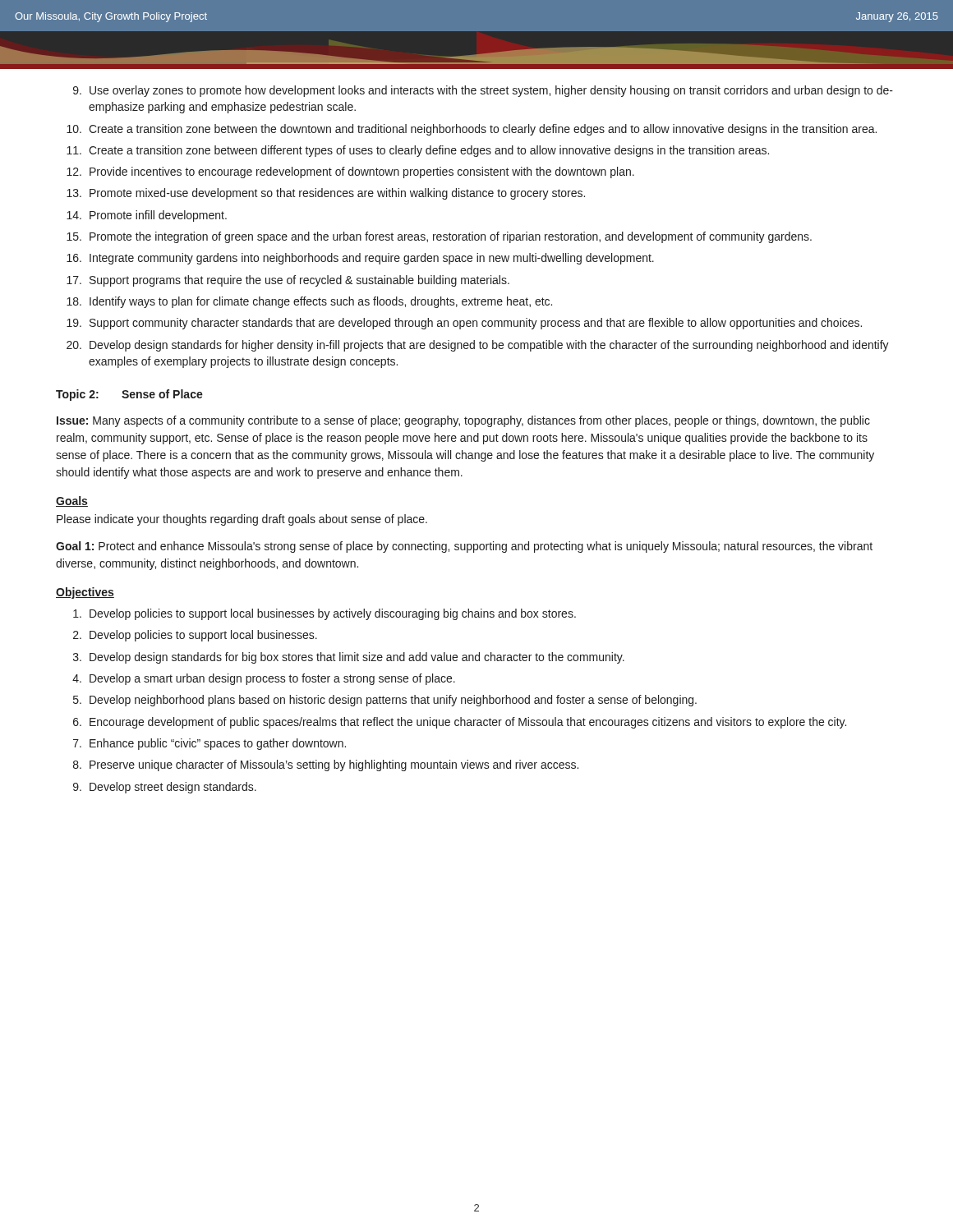Click the passage that begins "7. Enhance public “civic” spaces to"
Viewport: 953px width, 1232px height.
click(x=209, y=744)
